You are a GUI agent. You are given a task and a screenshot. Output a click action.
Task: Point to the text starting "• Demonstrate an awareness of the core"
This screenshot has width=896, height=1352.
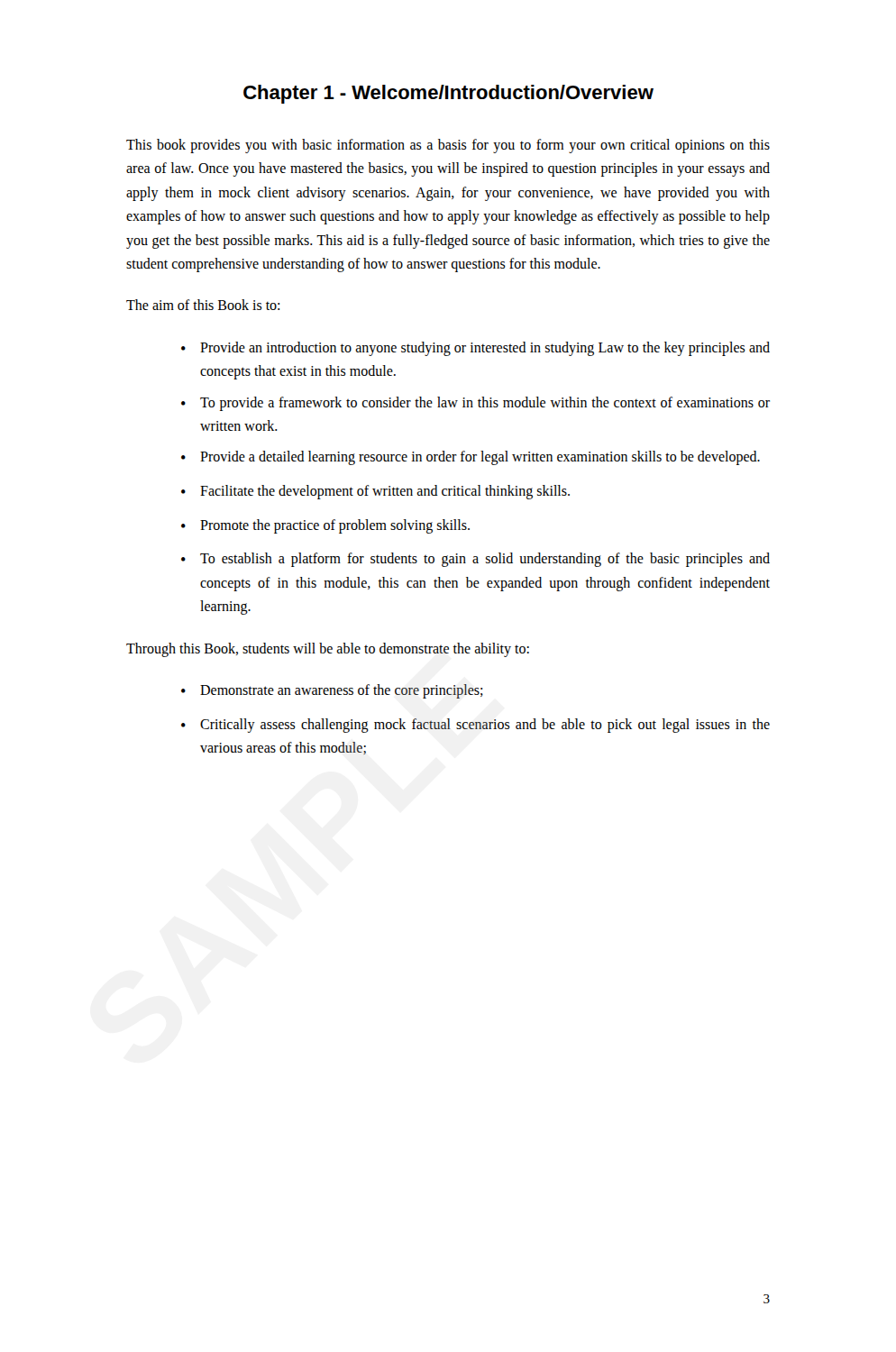pos(475,692)
